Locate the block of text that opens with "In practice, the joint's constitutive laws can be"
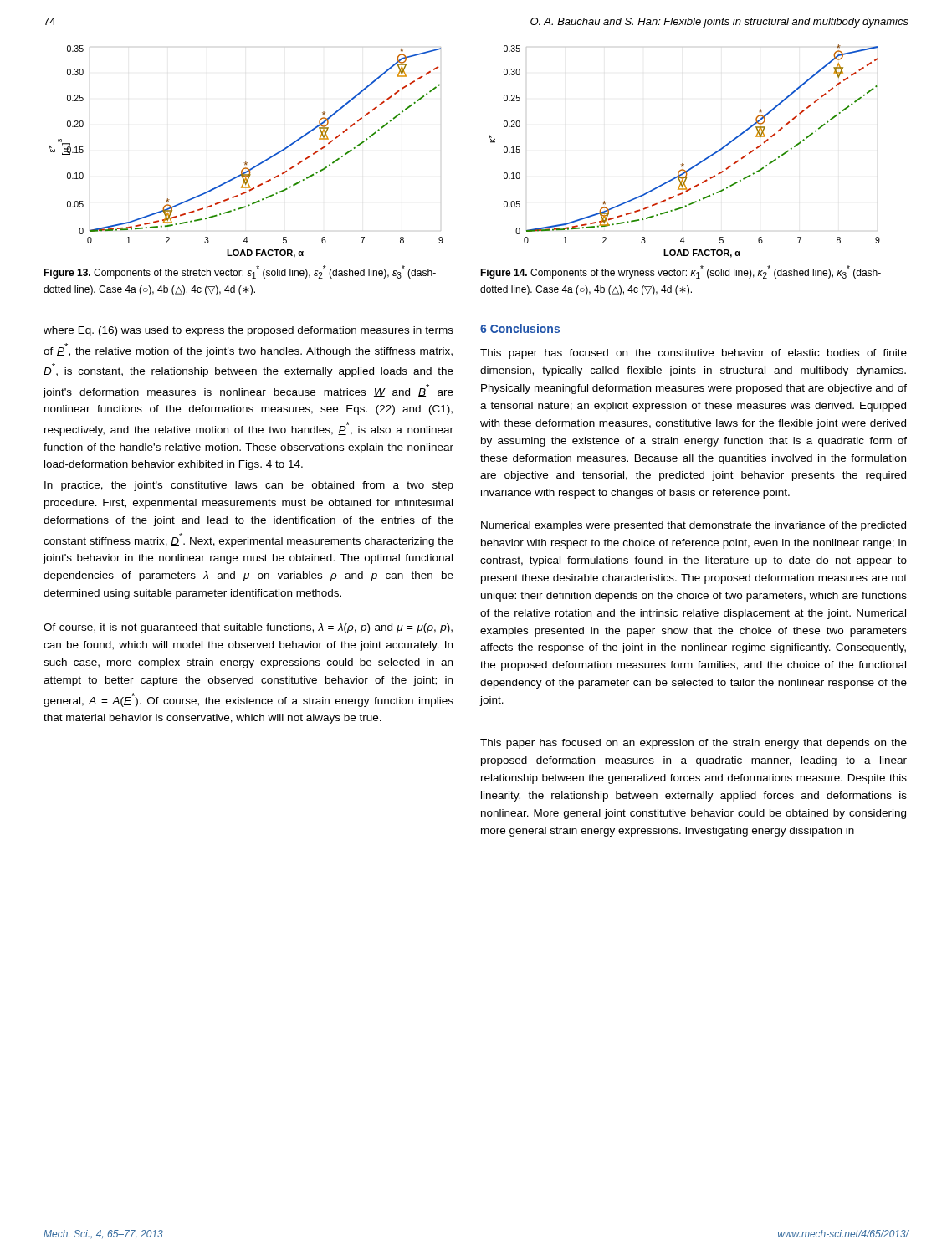 coord(248,539)
